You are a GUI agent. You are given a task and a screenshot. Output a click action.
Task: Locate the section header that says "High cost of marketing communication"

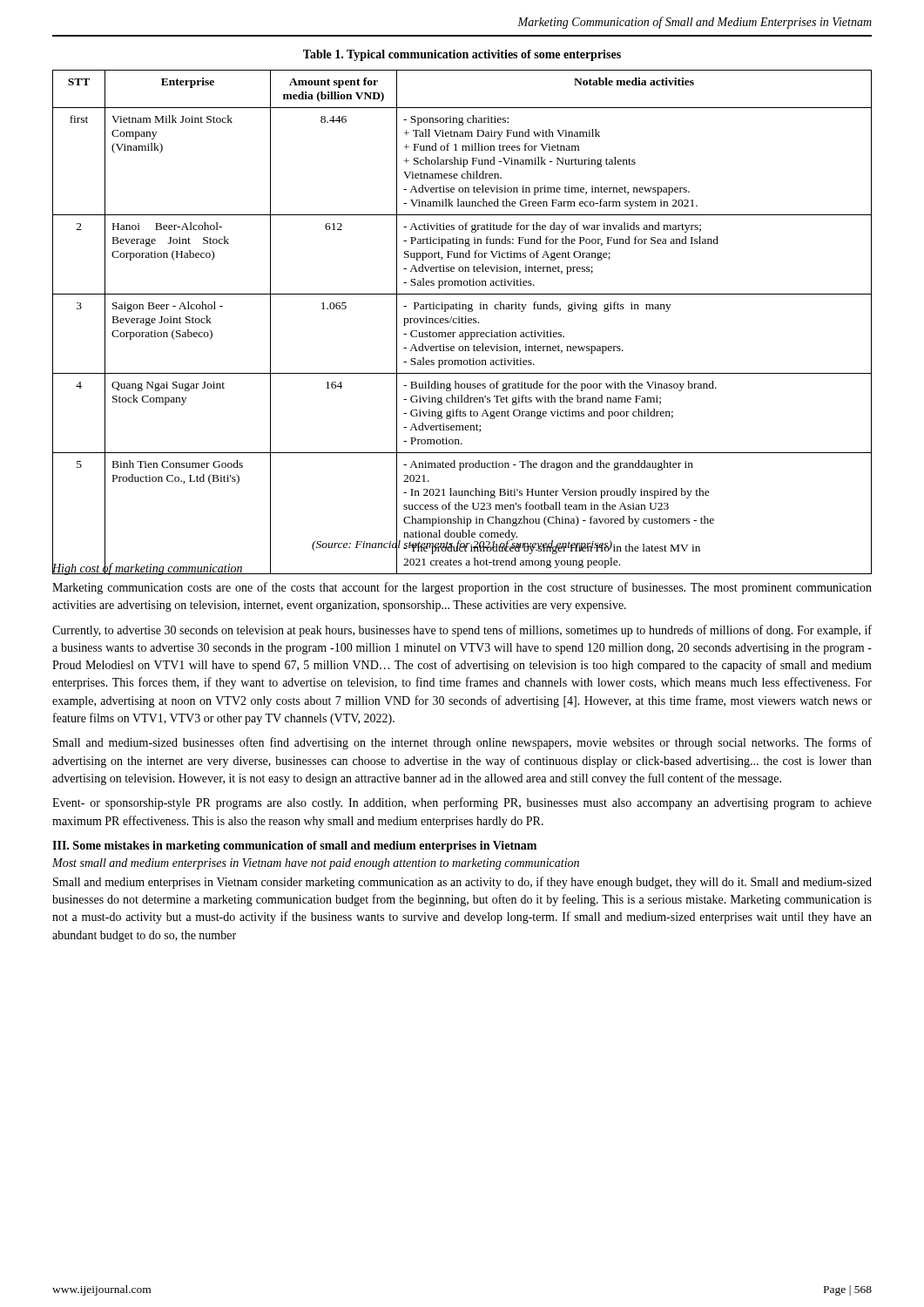tap(147, 569)
